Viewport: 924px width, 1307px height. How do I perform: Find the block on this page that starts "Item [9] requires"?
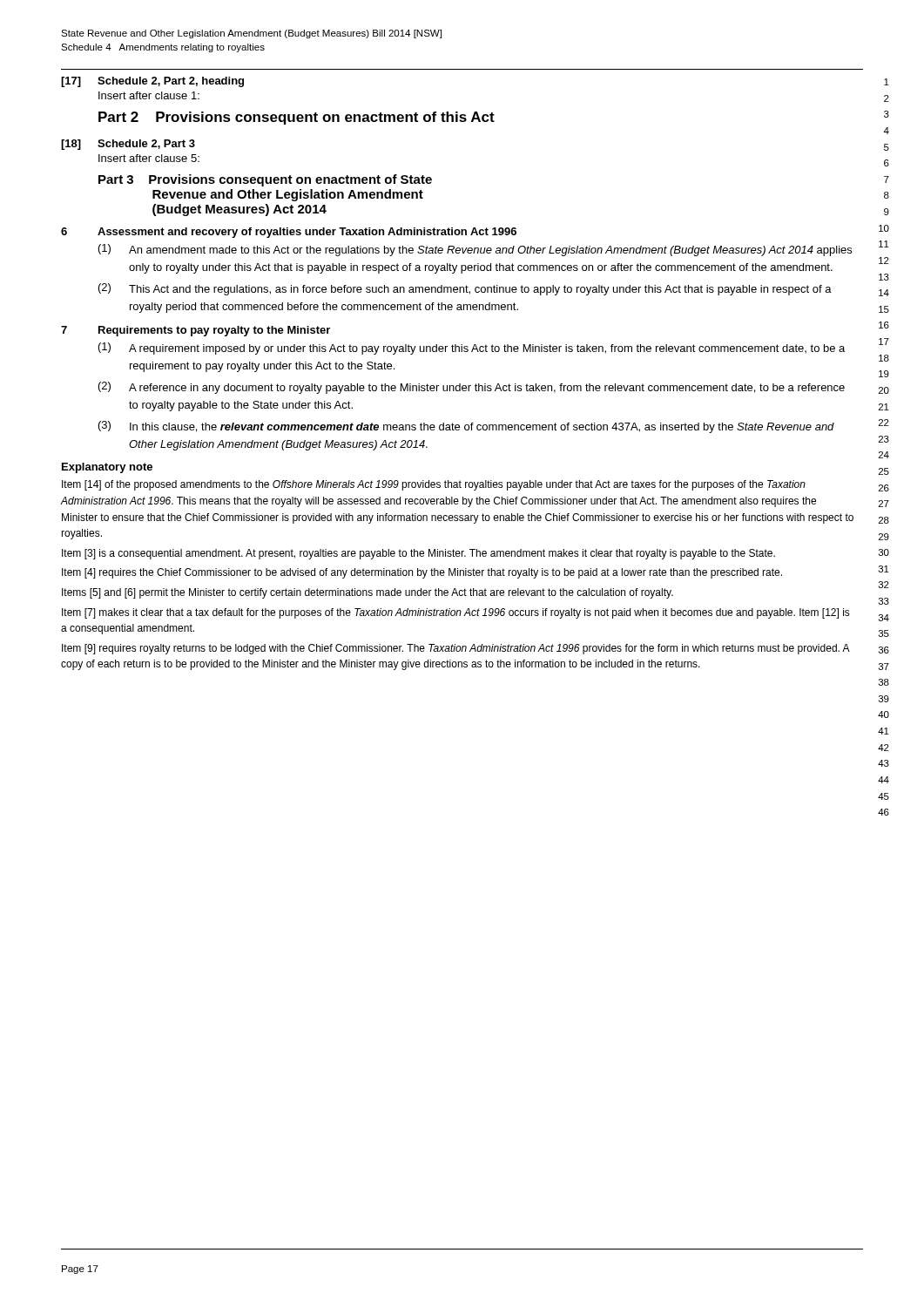point(455,656)
